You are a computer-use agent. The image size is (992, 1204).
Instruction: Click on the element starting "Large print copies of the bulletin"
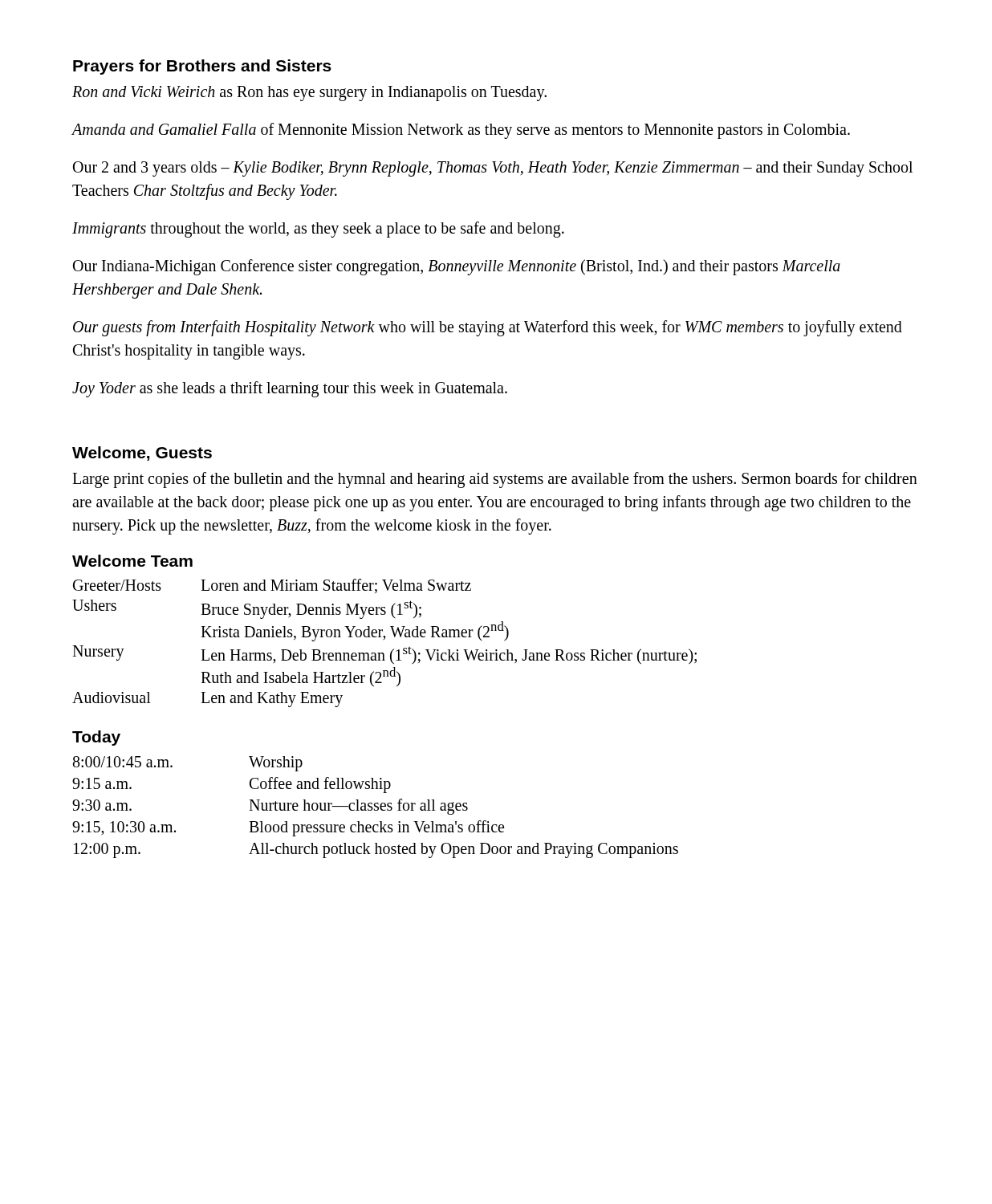pyautogui.click(x=495, y=502)
